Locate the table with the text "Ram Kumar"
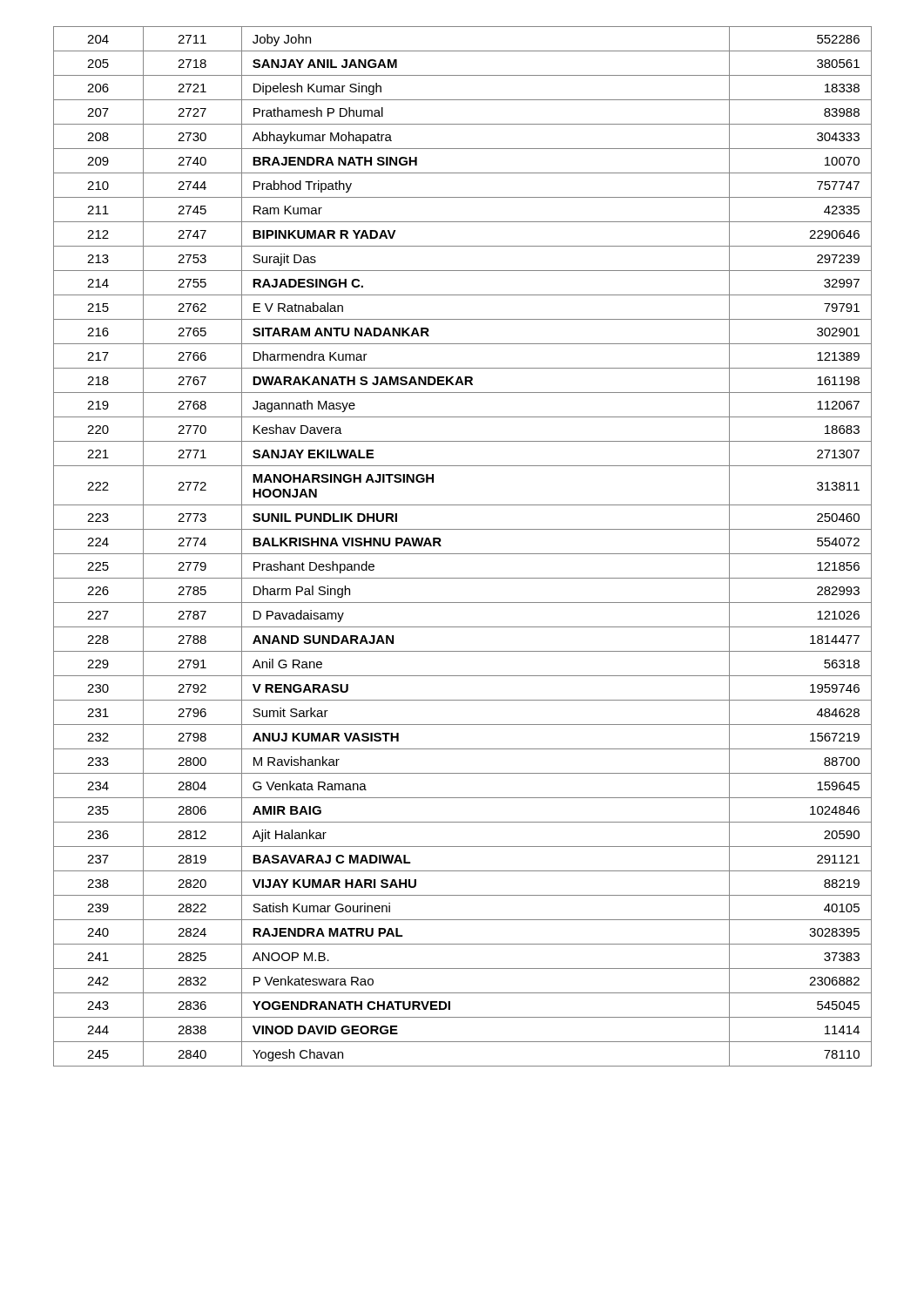The height and width of the screenshot is (1307, 924). 462,546
